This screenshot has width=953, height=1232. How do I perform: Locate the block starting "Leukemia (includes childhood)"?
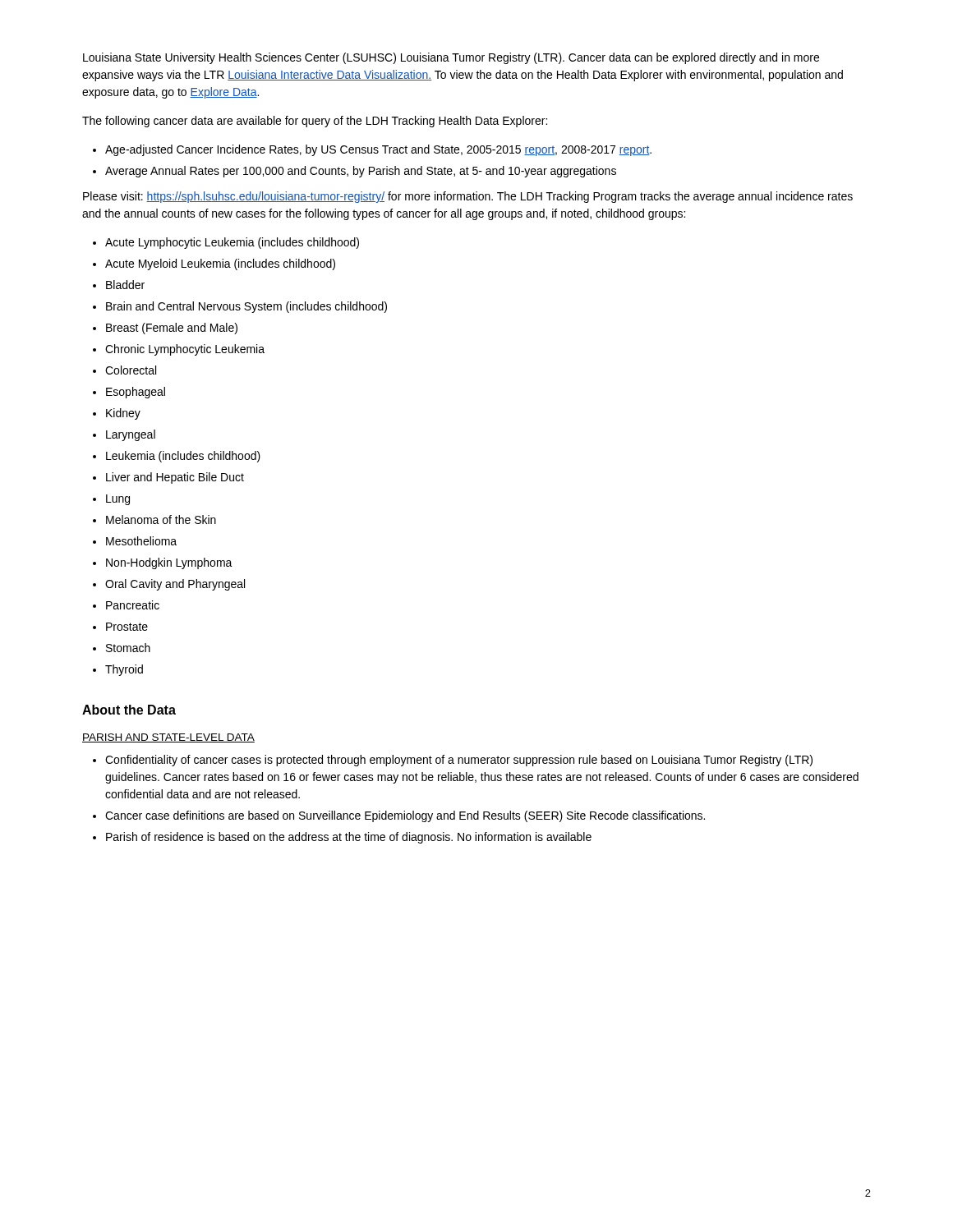(x=183, y=457)
